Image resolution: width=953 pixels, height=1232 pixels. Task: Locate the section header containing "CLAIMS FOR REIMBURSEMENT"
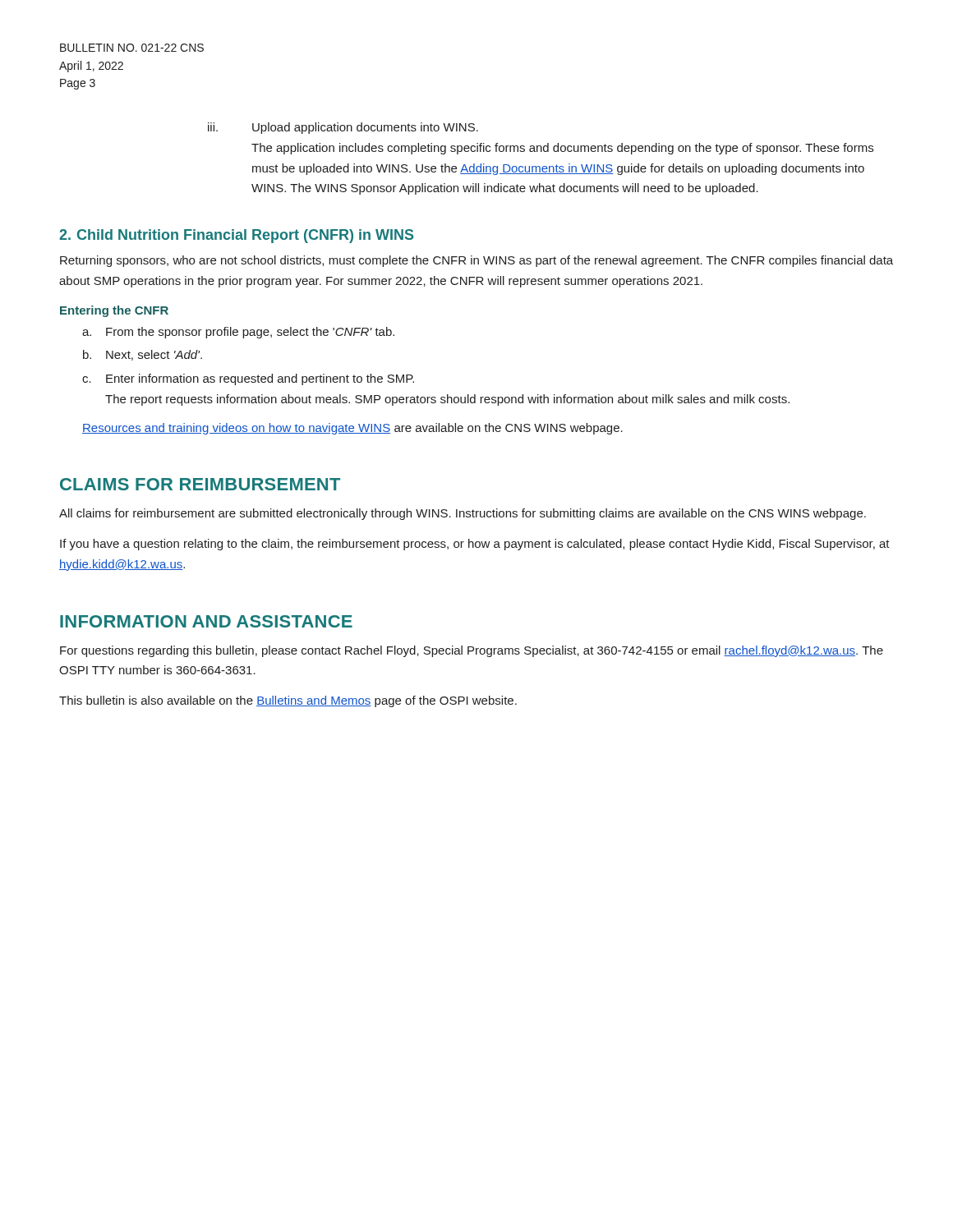[200, 484]
